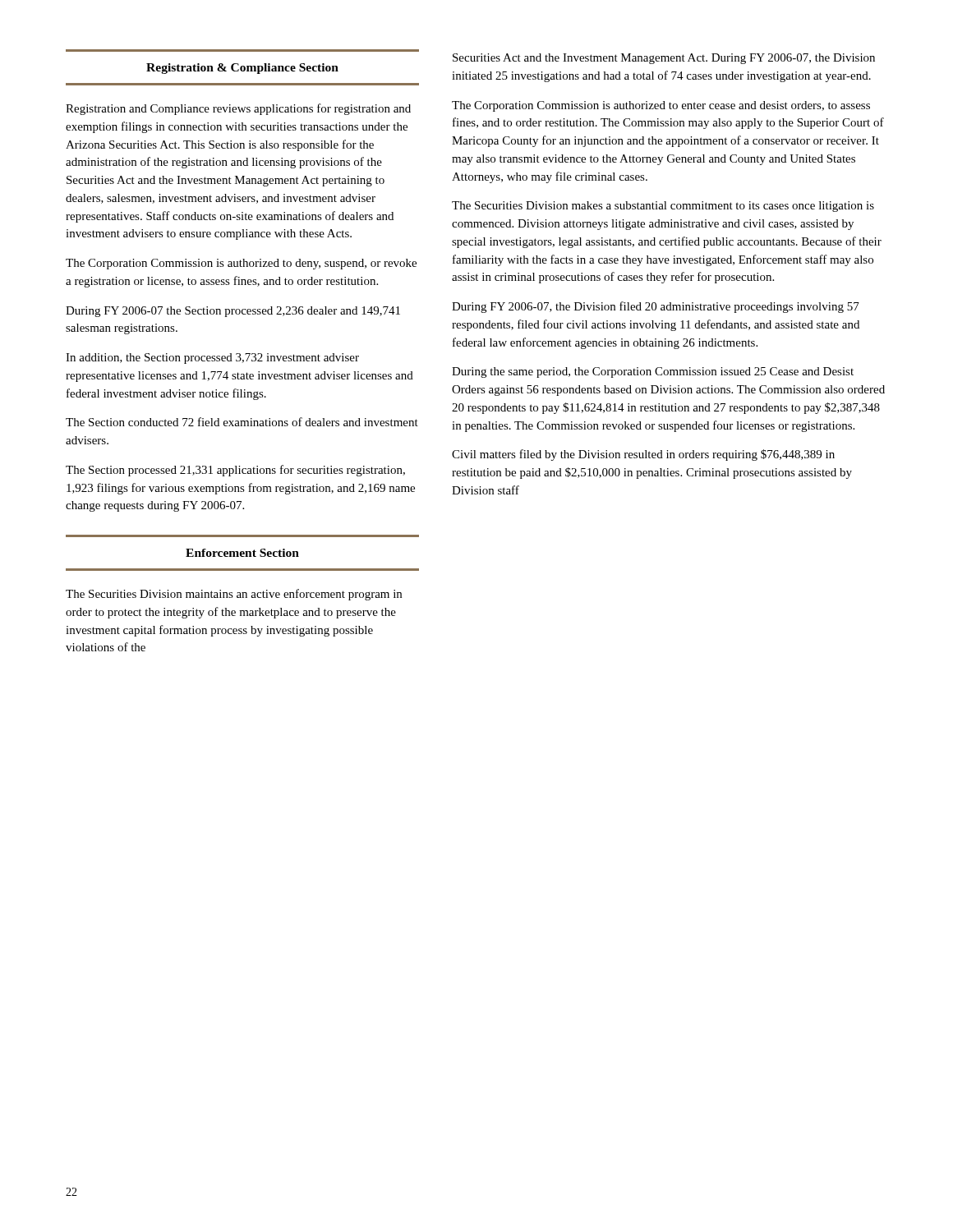Image resolution: width=953 pixels, height=1232 pixels.
Task: Locate the section header that says "Registration & Compliance"
Action: coord(242,67)
